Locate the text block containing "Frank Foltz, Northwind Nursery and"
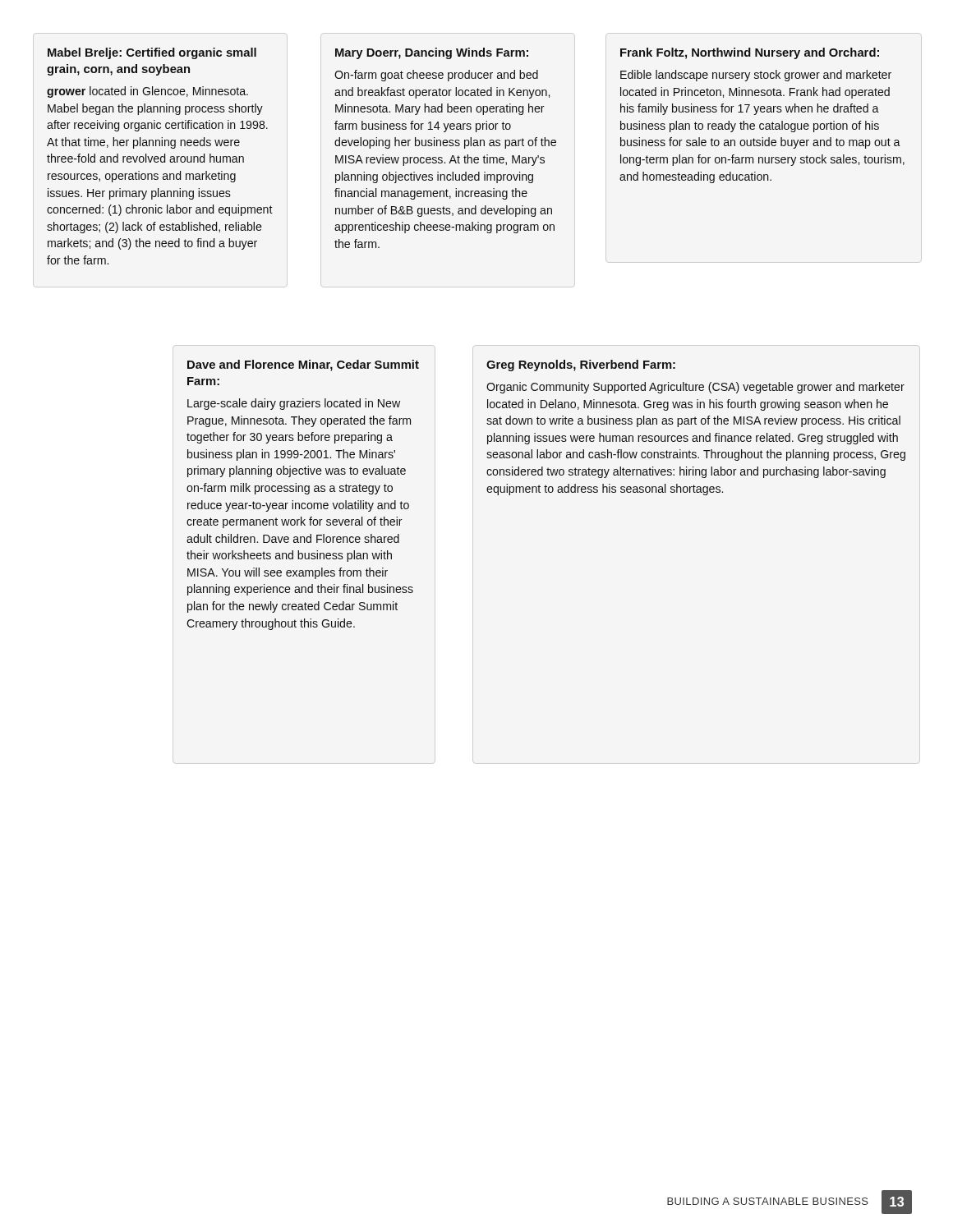953x1232 pixels. pos(764,115)
